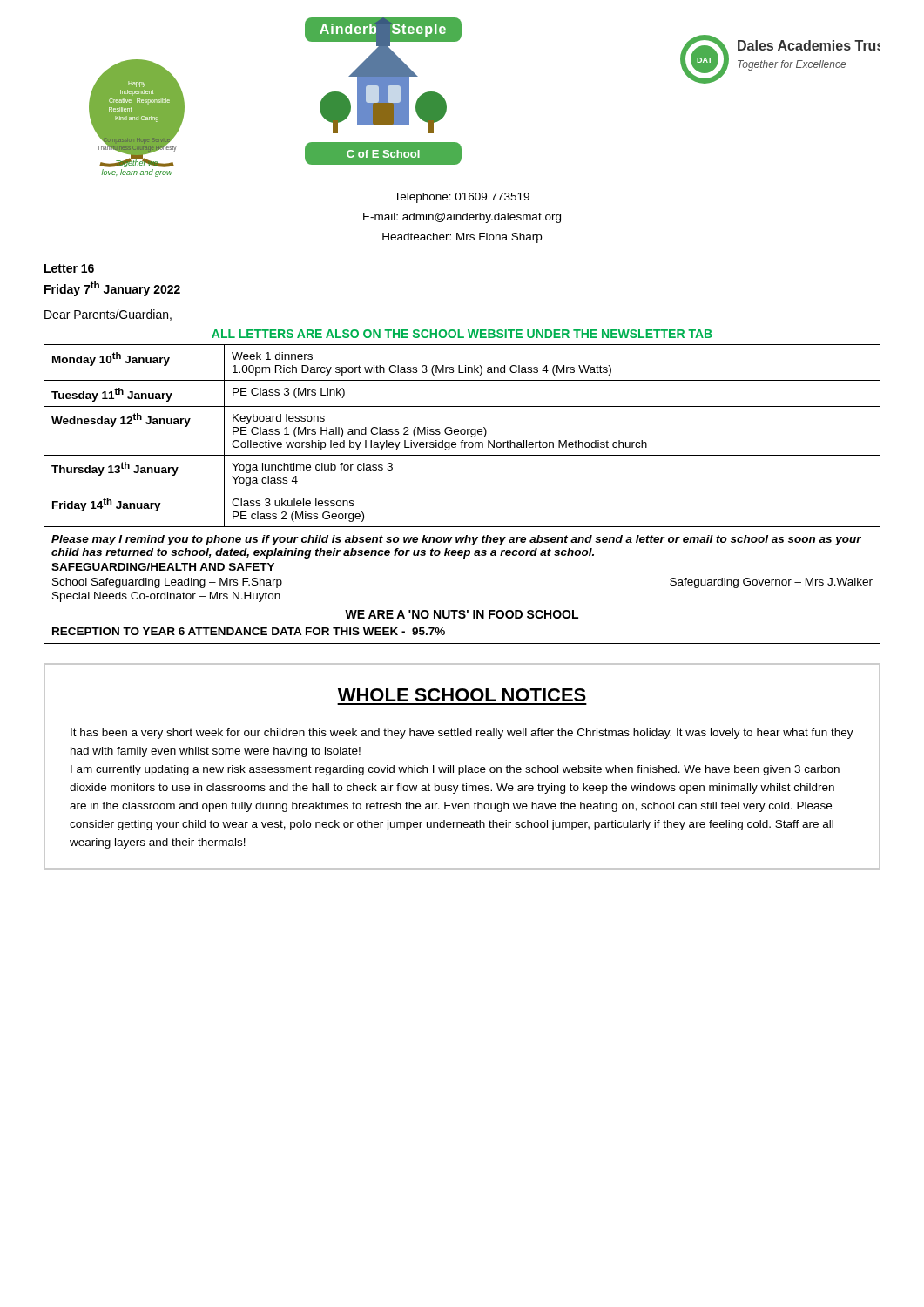The width and height of the screenshot is (924, 1307).
Task: Click on the section header containing "SAFEGUARDING/HEALTH AND SAFETY"
Action: tap(163, 567)
